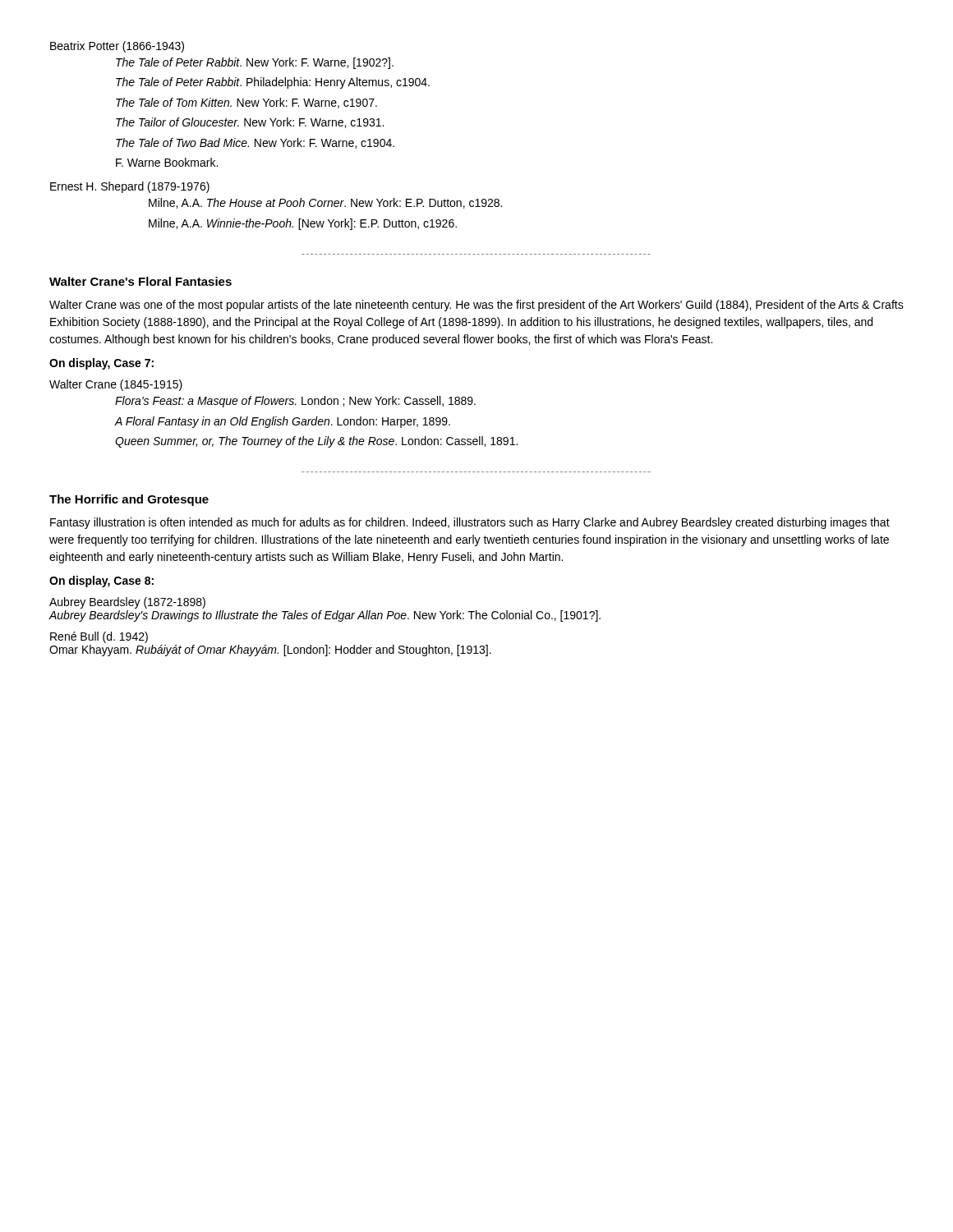Click on the list item with the text "Milne, A.A. Winnie-the-Pooh. [New"

pyautogui.click(x=303, y=223)
